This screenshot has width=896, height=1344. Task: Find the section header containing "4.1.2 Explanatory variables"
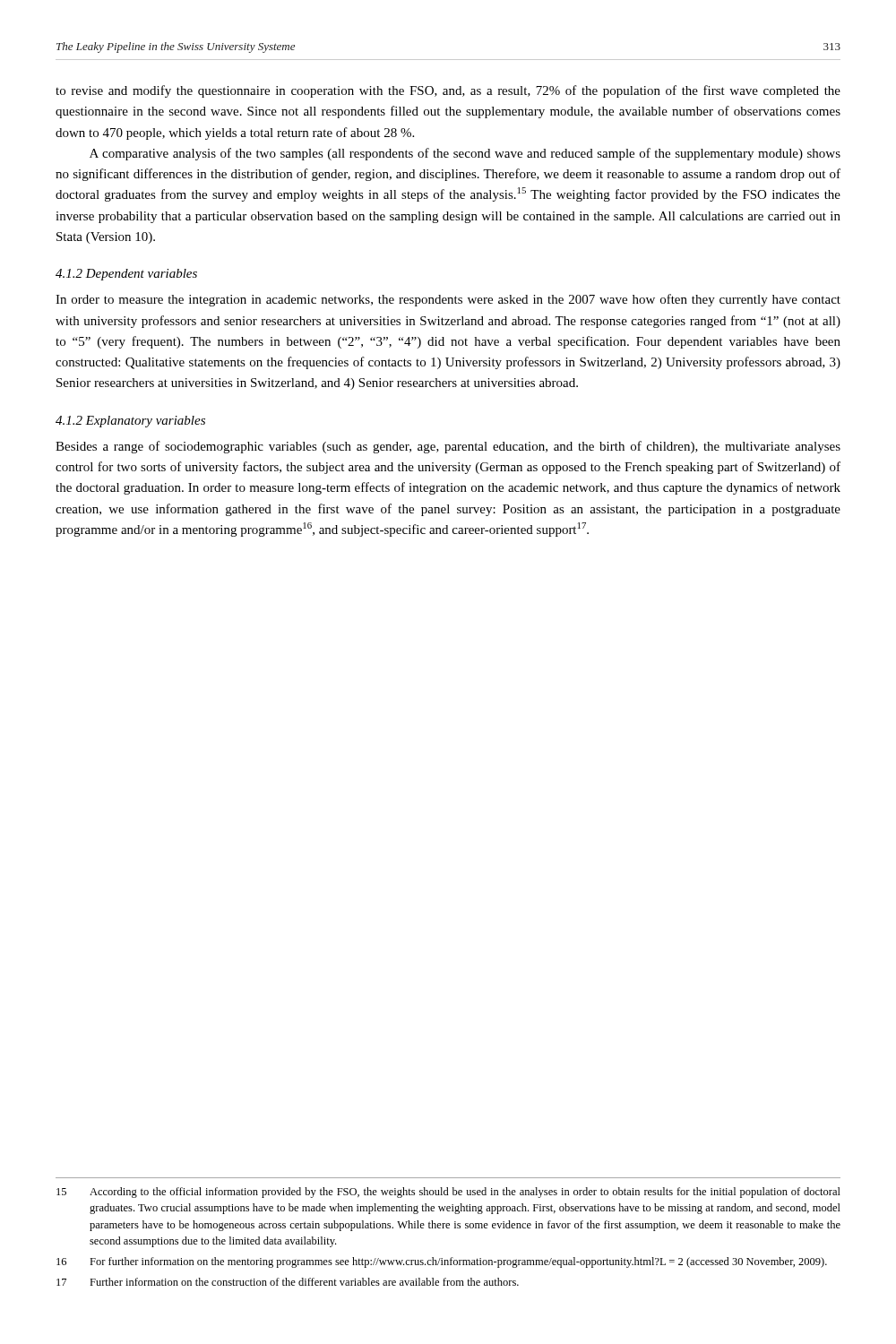130,422
